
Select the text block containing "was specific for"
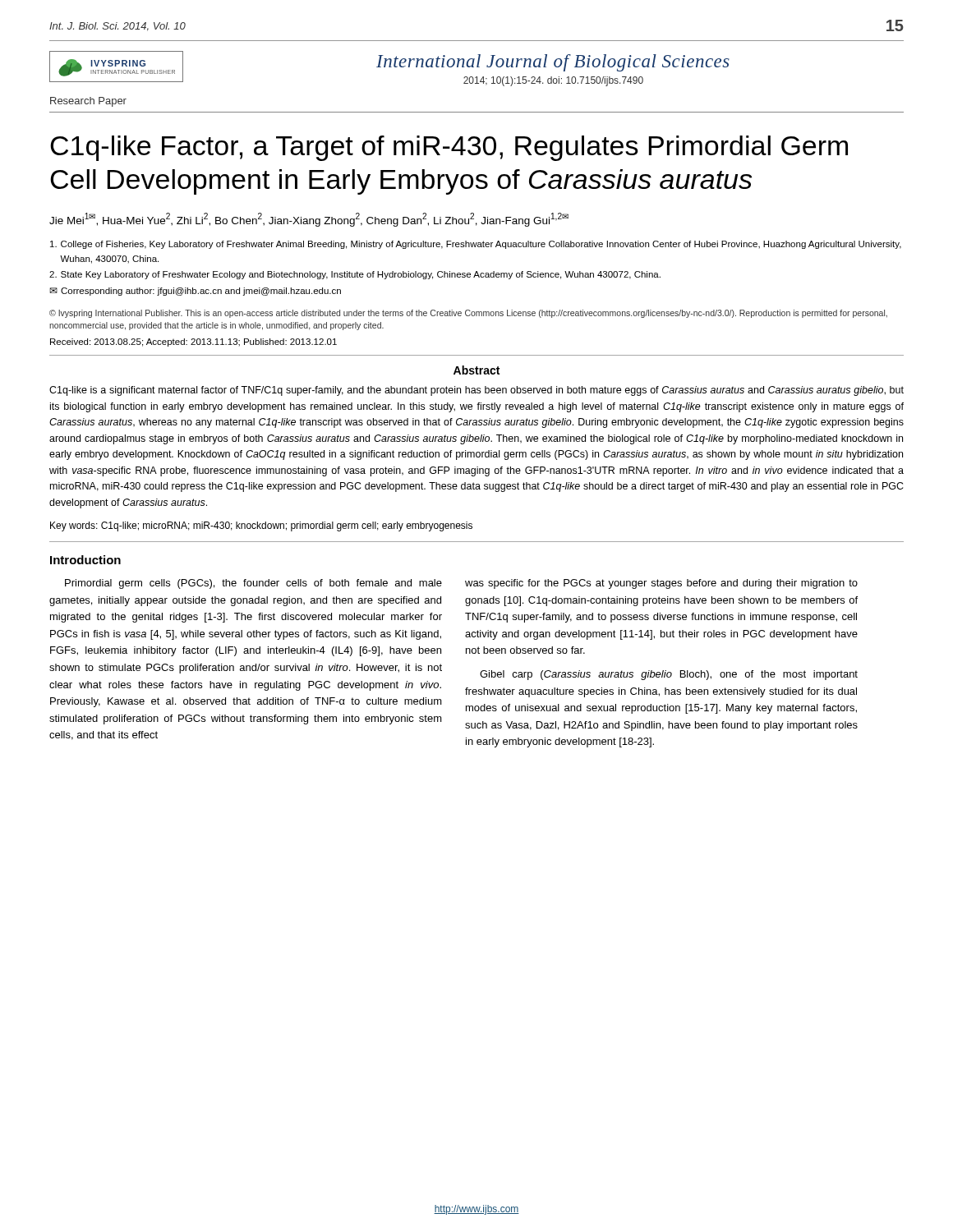pos(661,663)
